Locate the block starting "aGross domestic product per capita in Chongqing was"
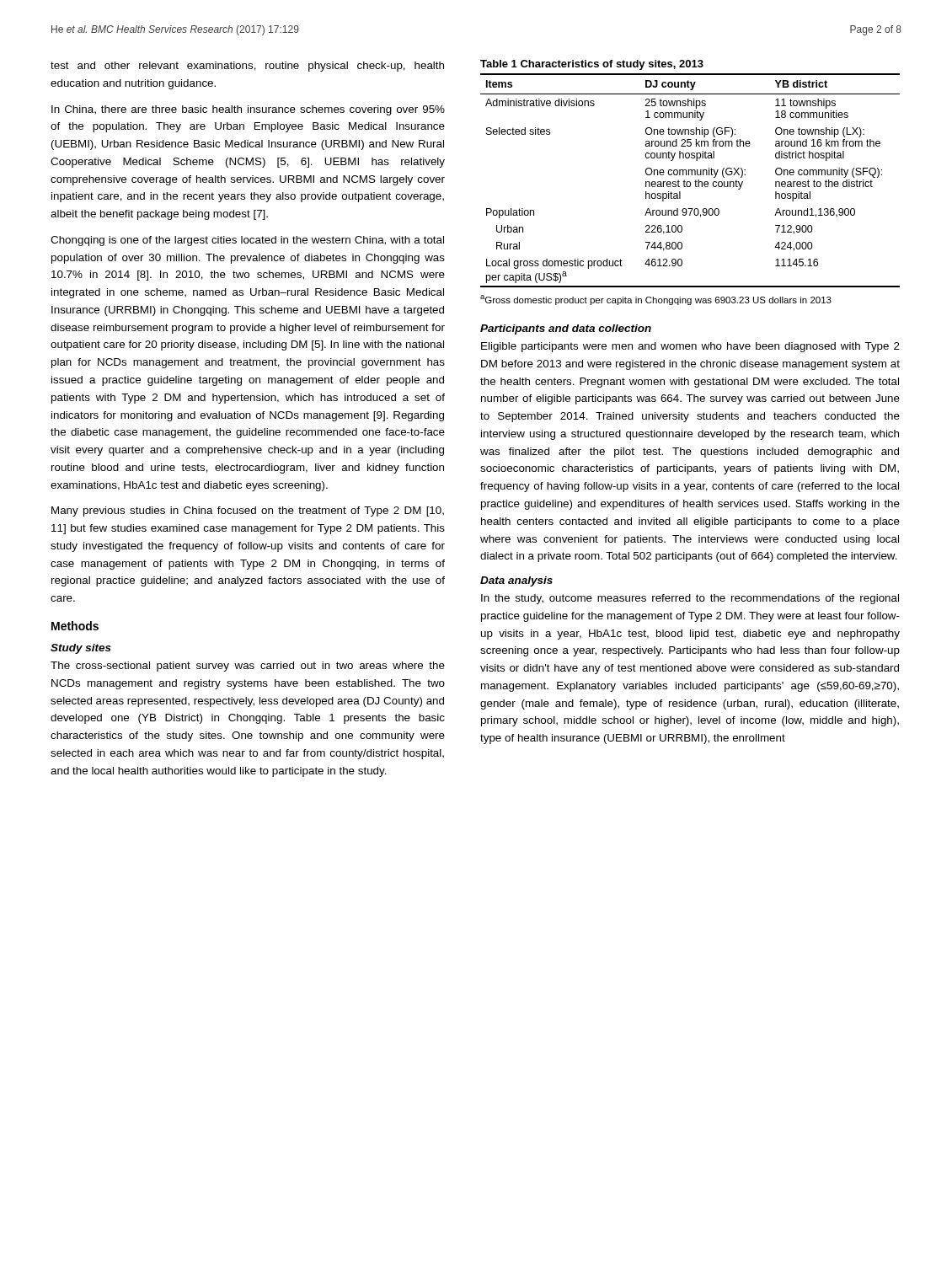This screenshot has width=952, height=1264. 656,298
